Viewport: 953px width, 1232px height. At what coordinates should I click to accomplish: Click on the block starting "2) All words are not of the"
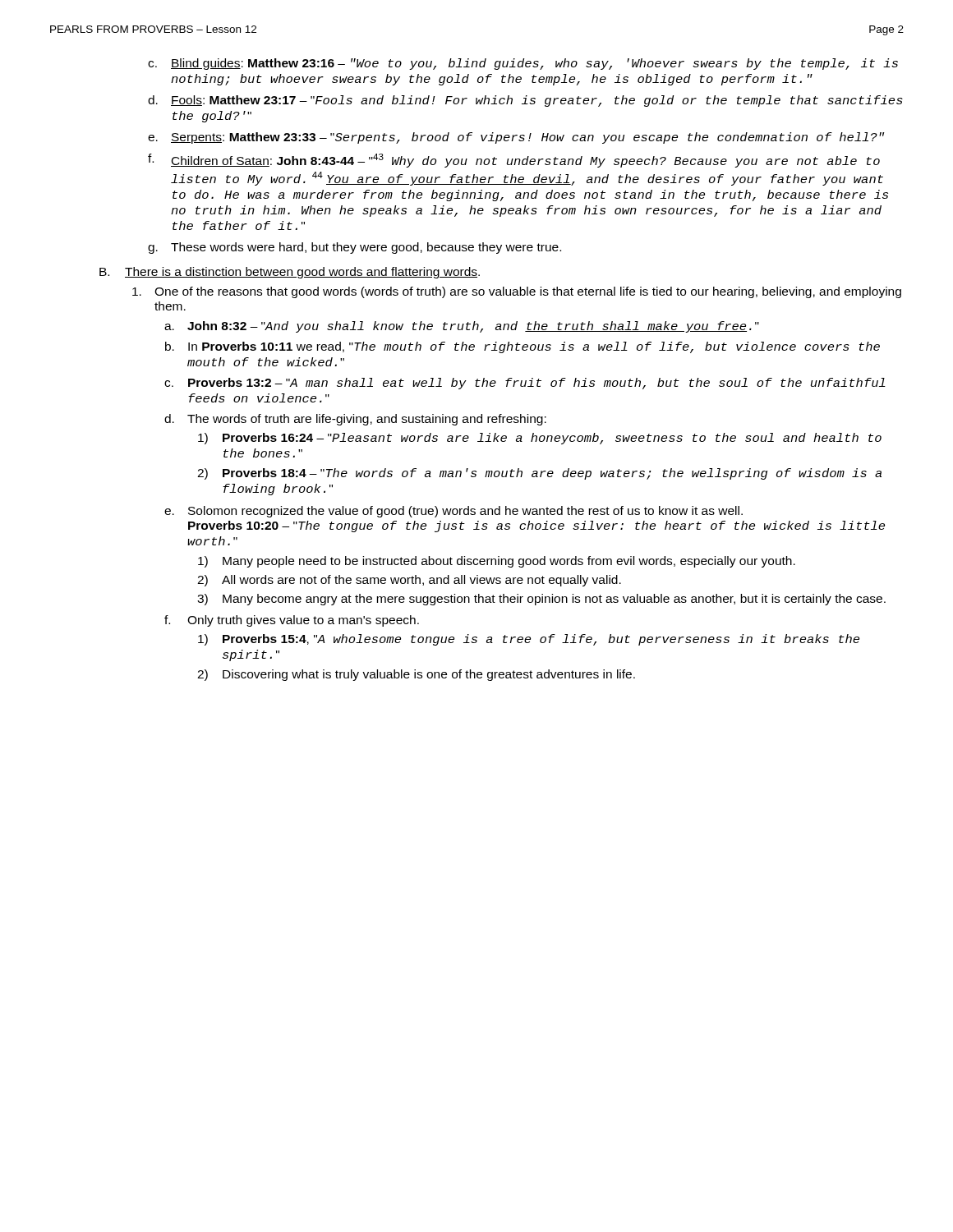409,580
